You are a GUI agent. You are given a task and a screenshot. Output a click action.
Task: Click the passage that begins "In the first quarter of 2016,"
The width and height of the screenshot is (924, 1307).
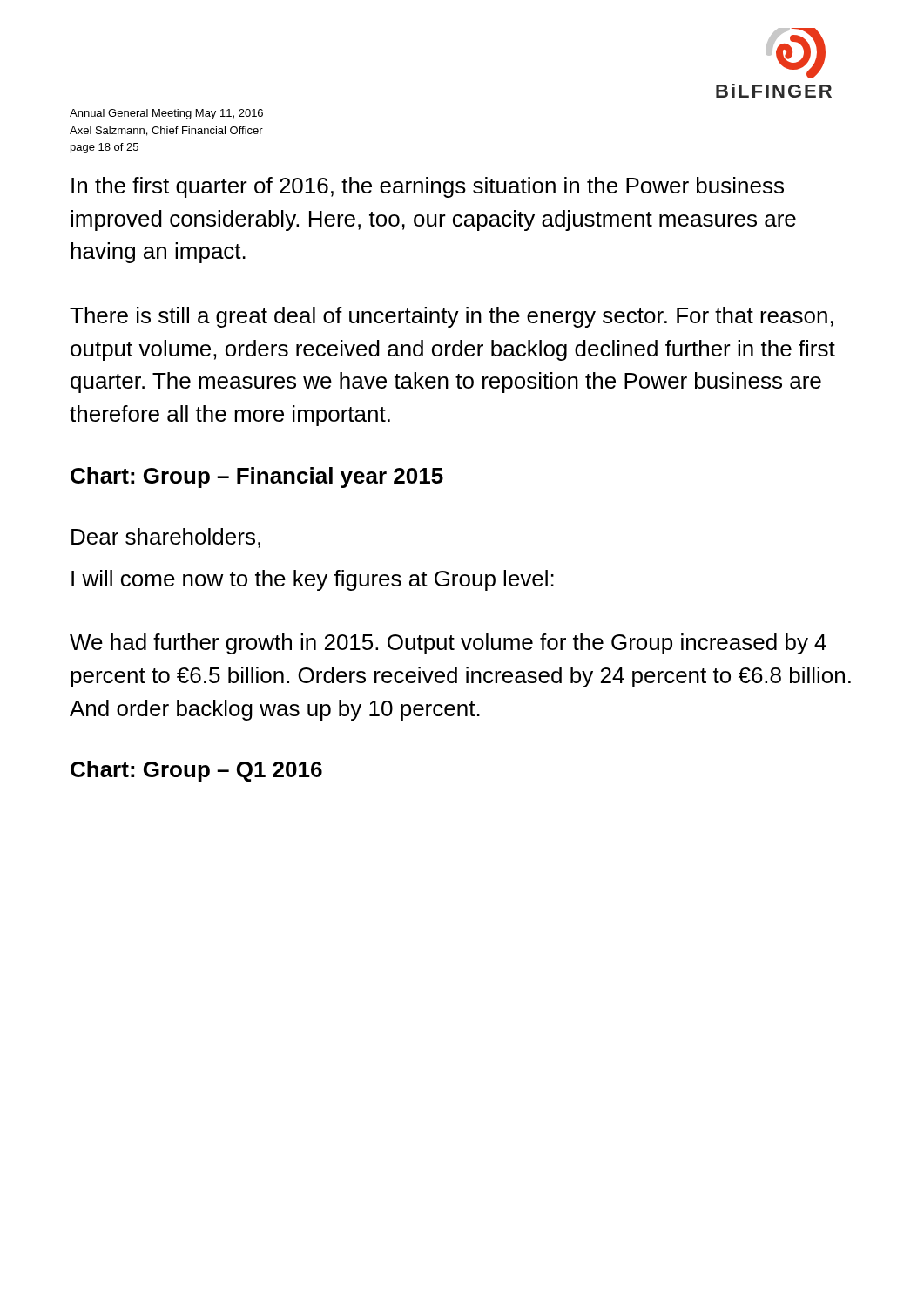(433, 218)
